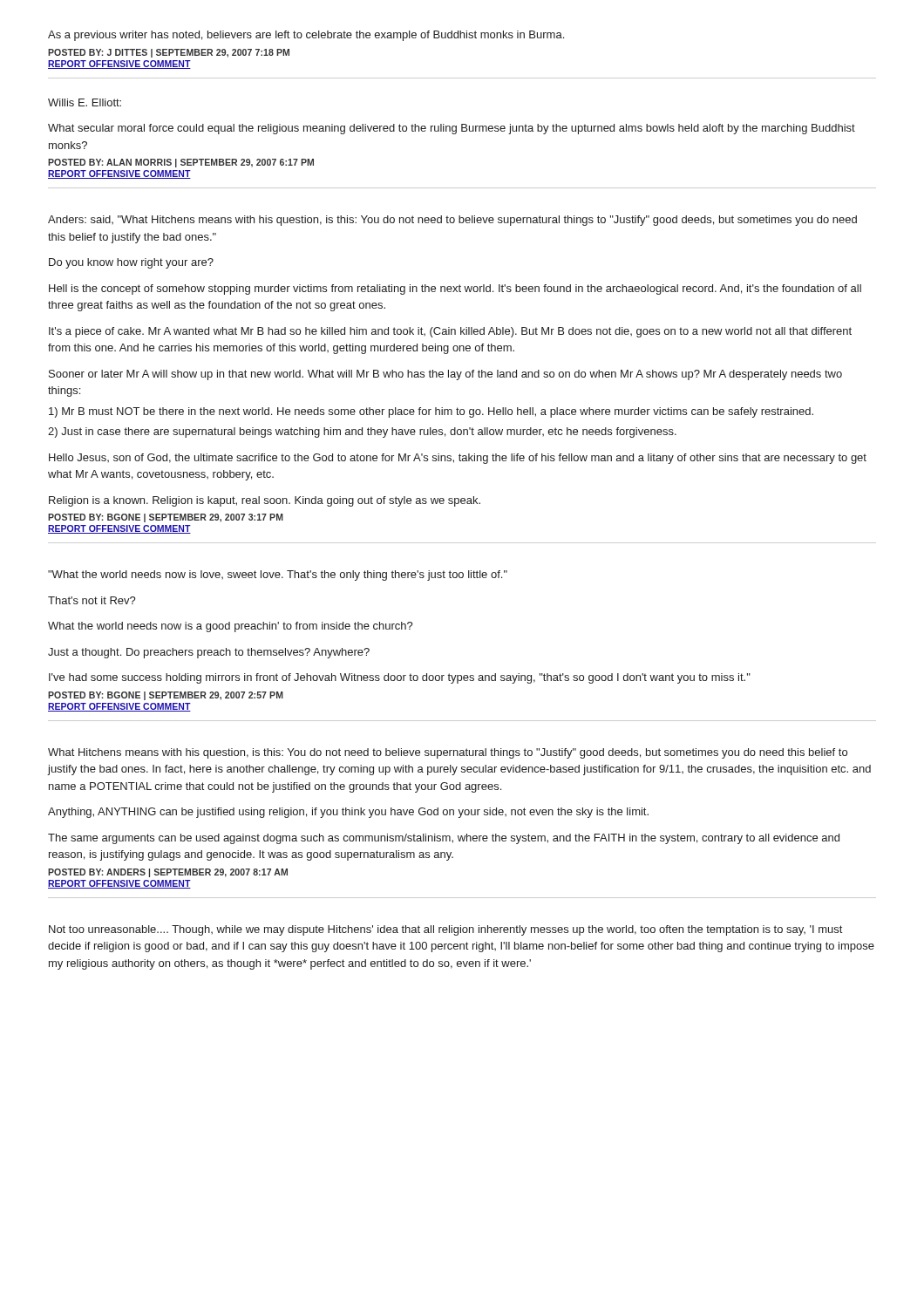Point to the block beginning "Sooner or later Mr A will"

point(445,382)
